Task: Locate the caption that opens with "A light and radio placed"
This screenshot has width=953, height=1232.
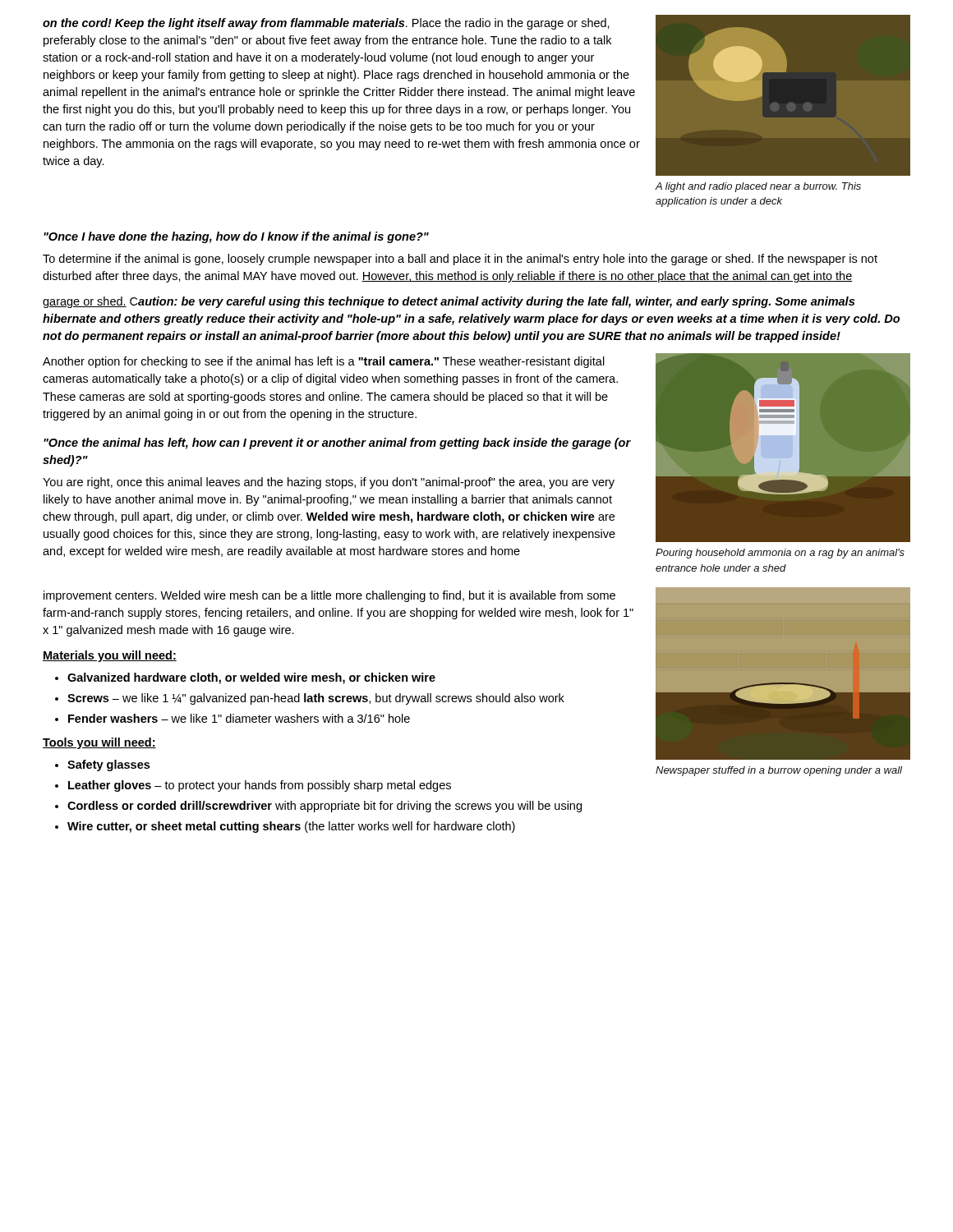Action: coord(783,194)
